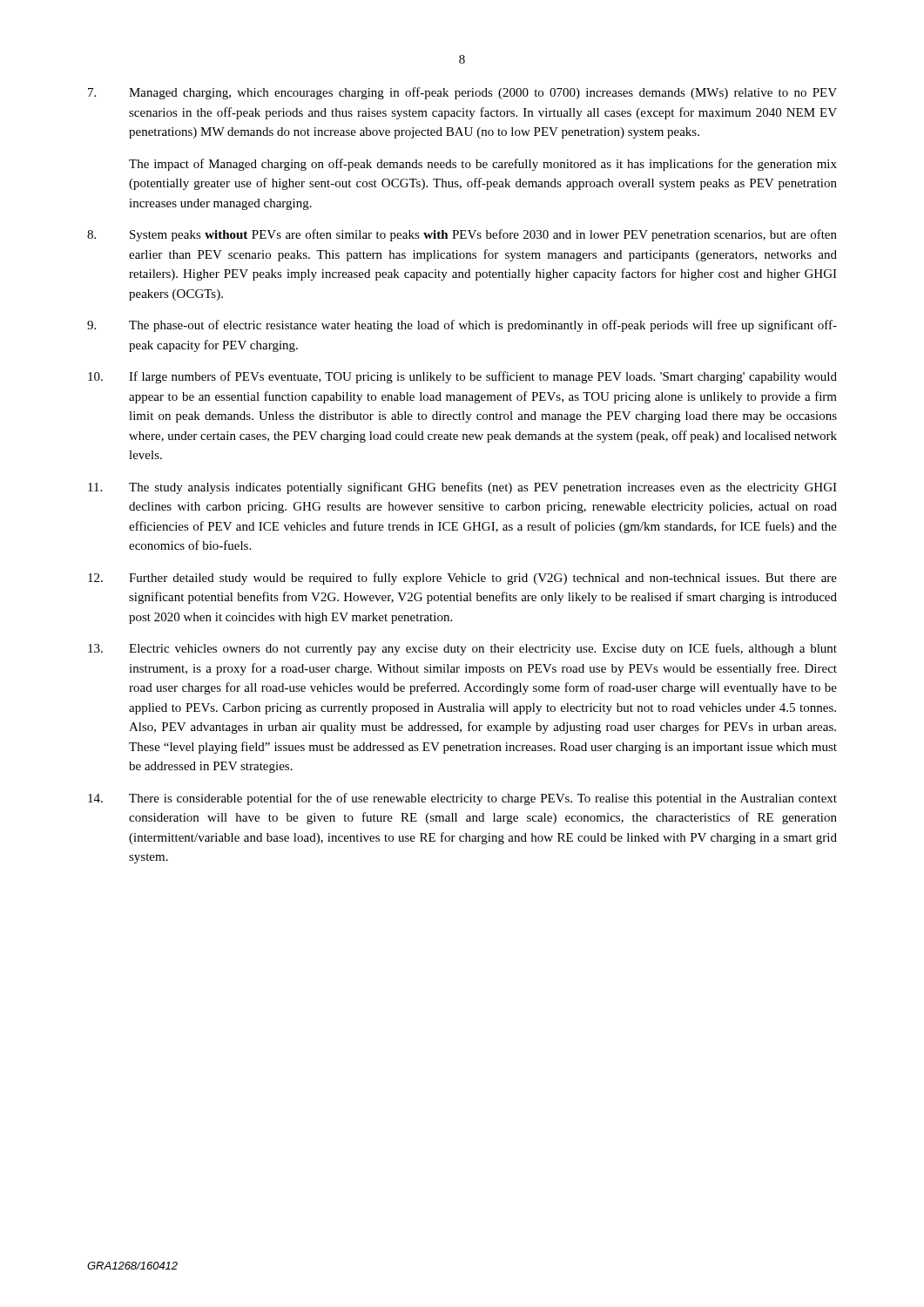This screenshot has height=1307, width=924.
Task: Select the passage starting "7. Managed charging, which"
Action: click(462, 112)
